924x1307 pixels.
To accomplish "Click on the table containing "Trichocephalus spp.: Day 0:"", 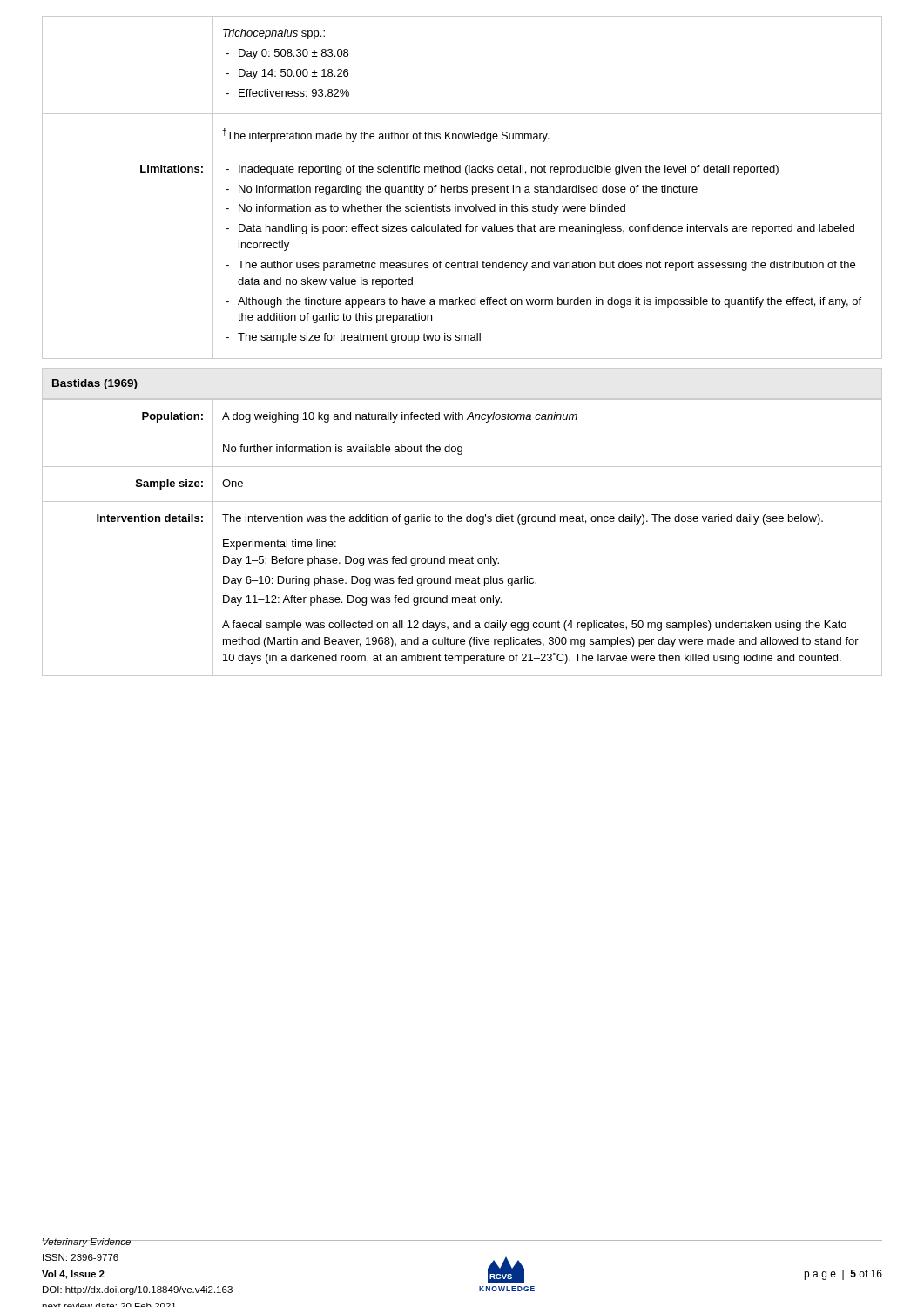I will pos(462,187).
